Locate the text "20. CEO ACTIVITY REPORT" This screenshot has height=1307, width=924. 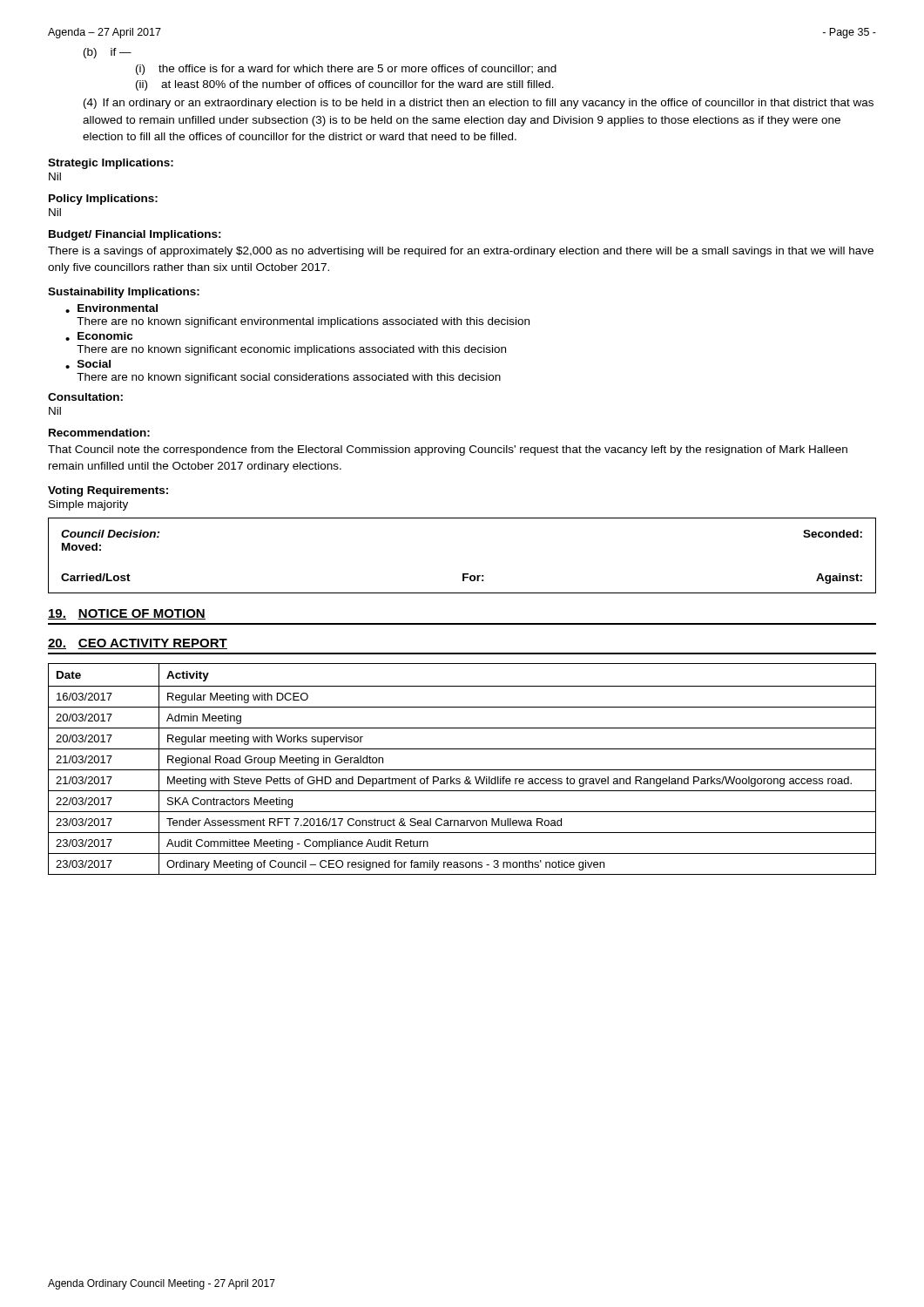tap(137, 643)
